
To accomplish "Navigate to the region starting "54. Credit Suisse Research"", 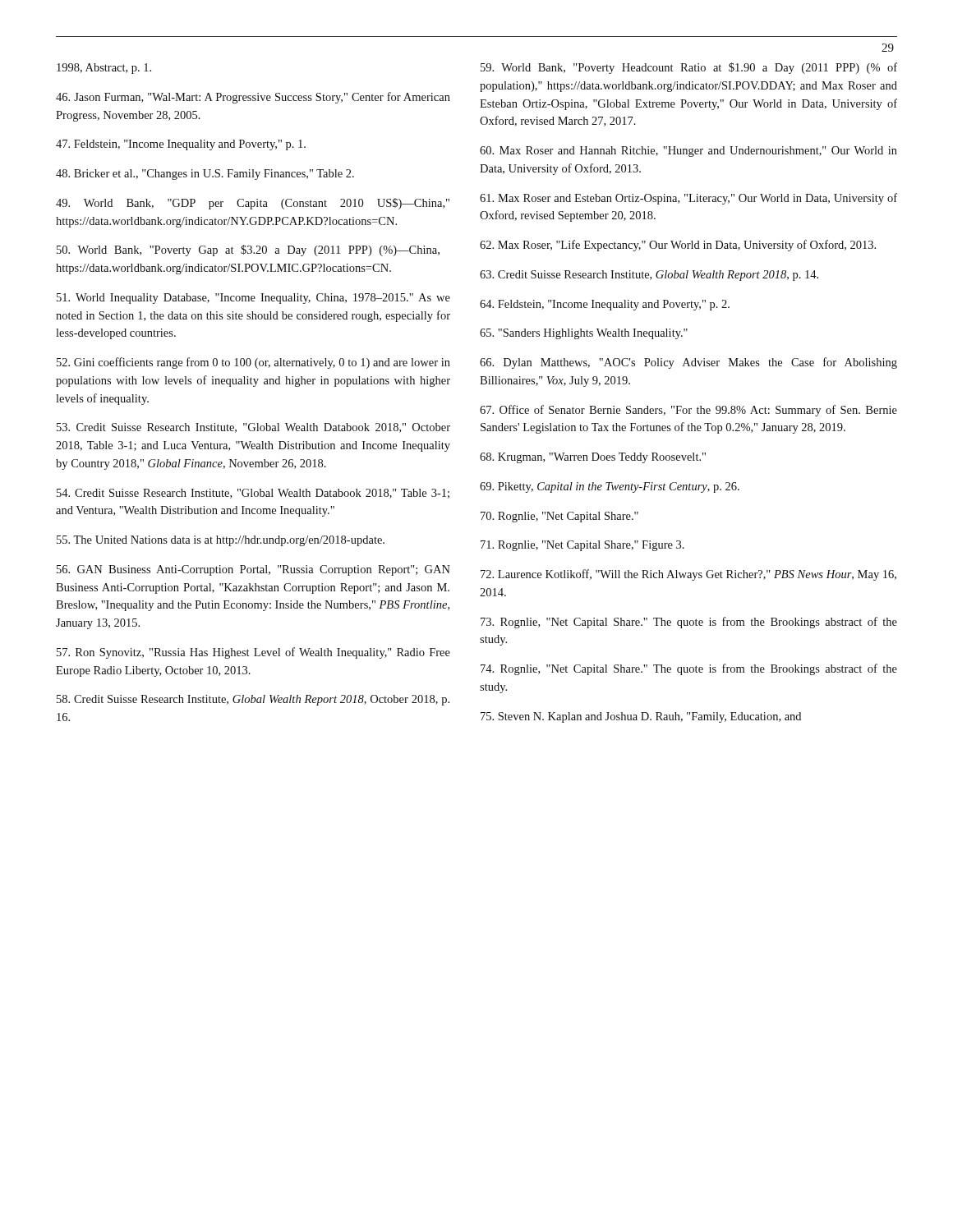I will (253, 501).
